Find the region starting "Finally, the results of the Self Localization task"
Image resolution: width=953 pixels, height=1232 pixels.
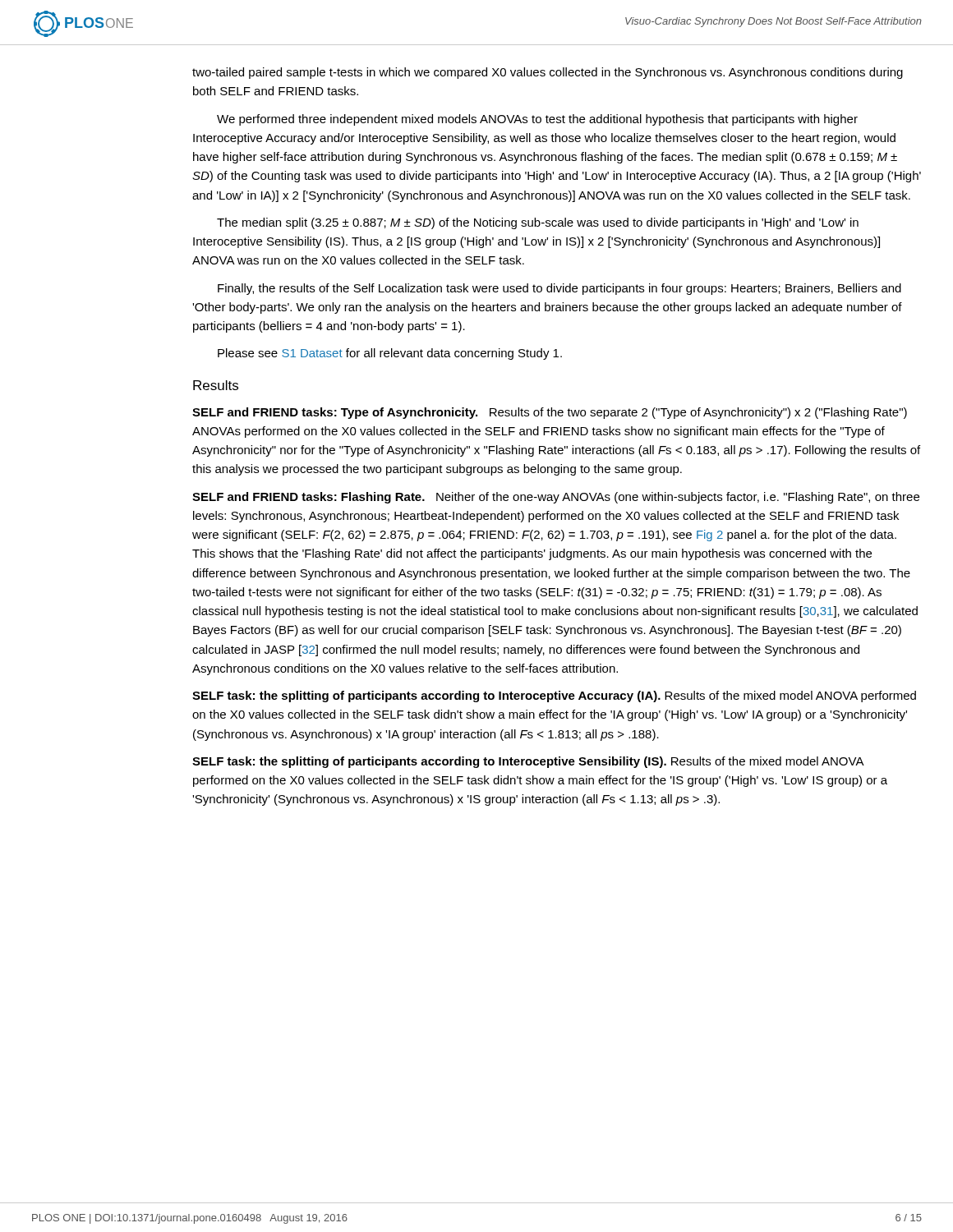click(557, 307)
